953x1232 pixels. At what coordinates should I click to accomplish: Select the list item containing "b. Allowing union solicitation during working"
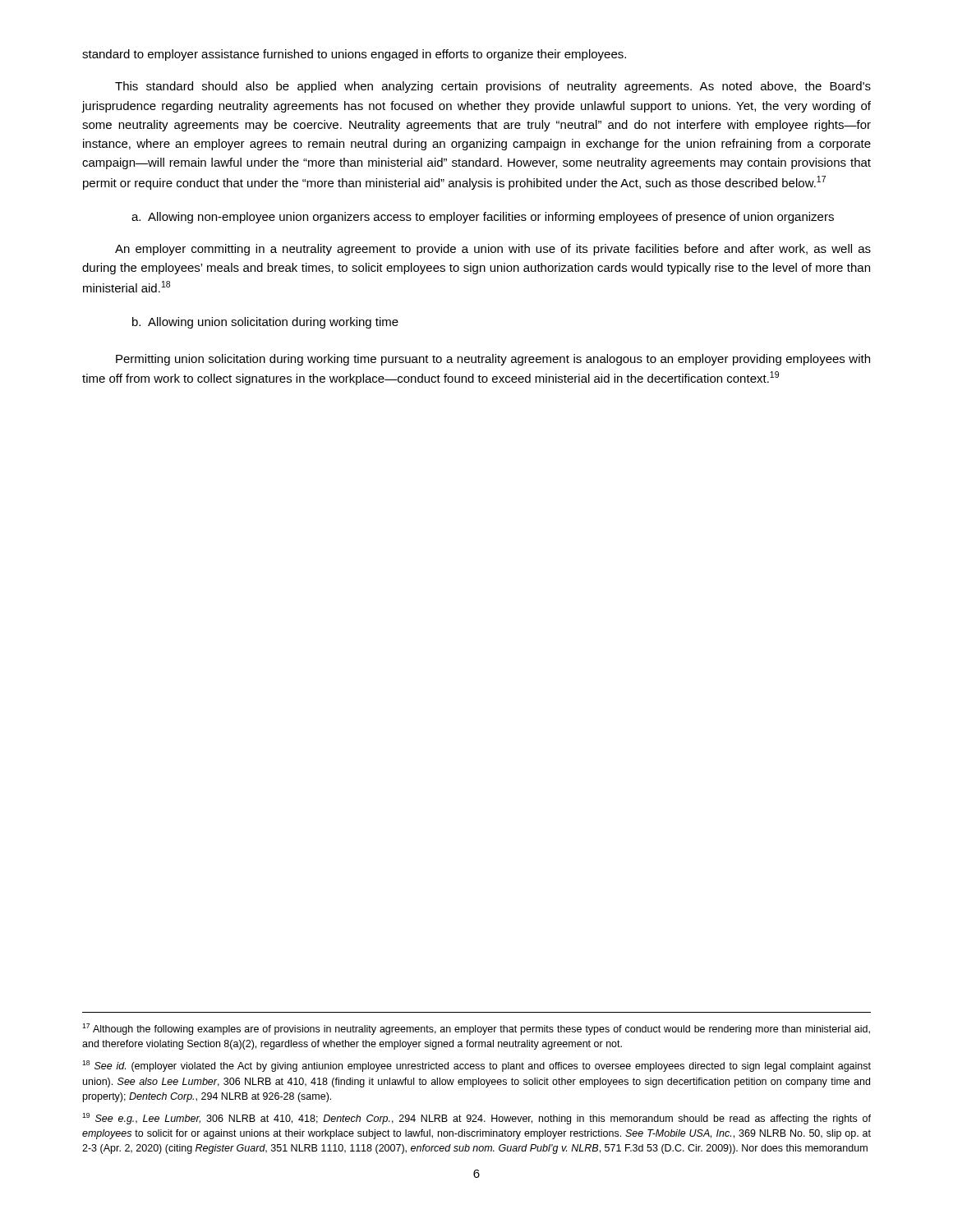[x=265, y=323]
